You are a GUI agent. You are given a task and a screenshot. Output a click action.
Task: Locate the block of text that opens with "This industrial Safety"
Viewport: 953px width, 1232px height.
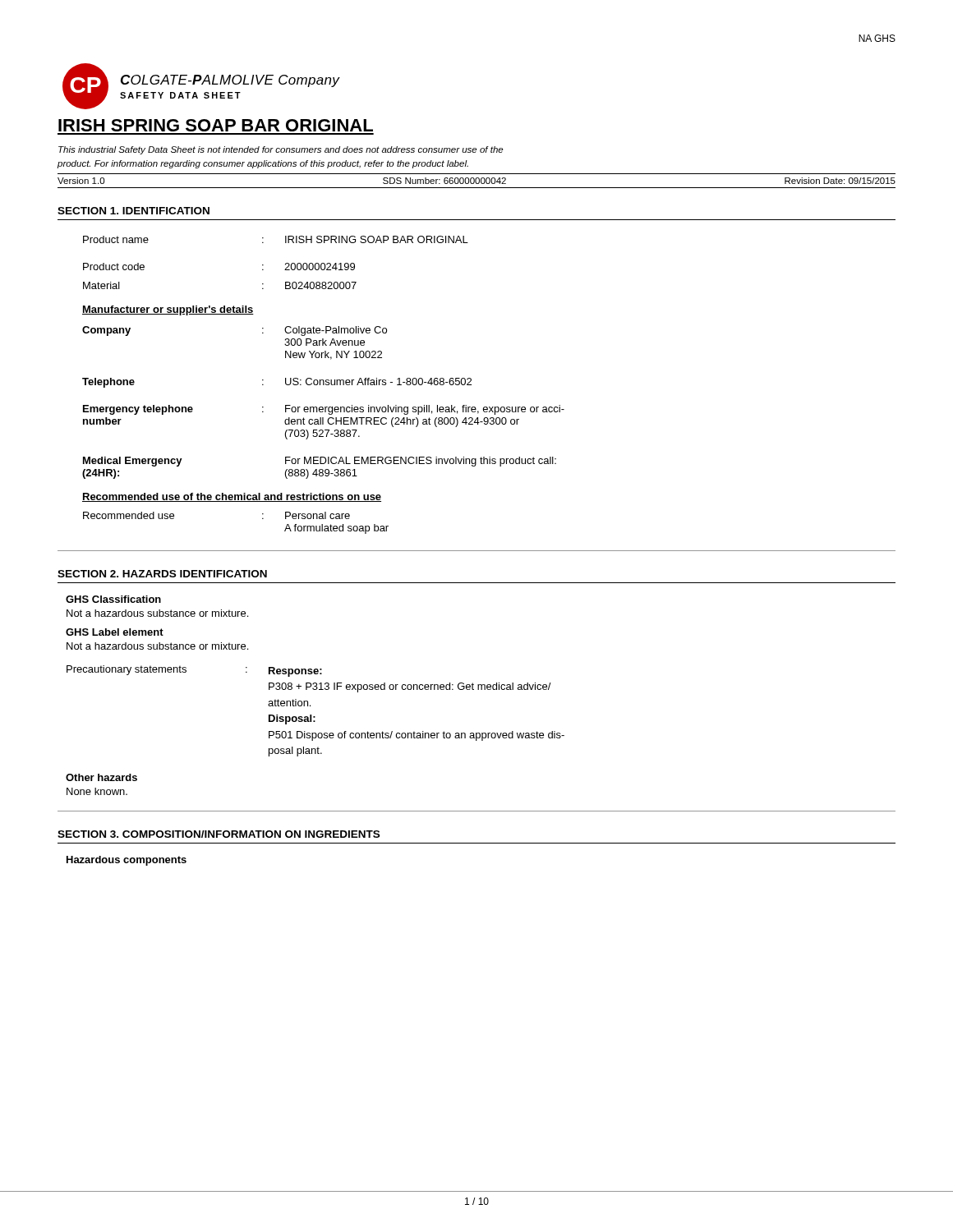280,157
